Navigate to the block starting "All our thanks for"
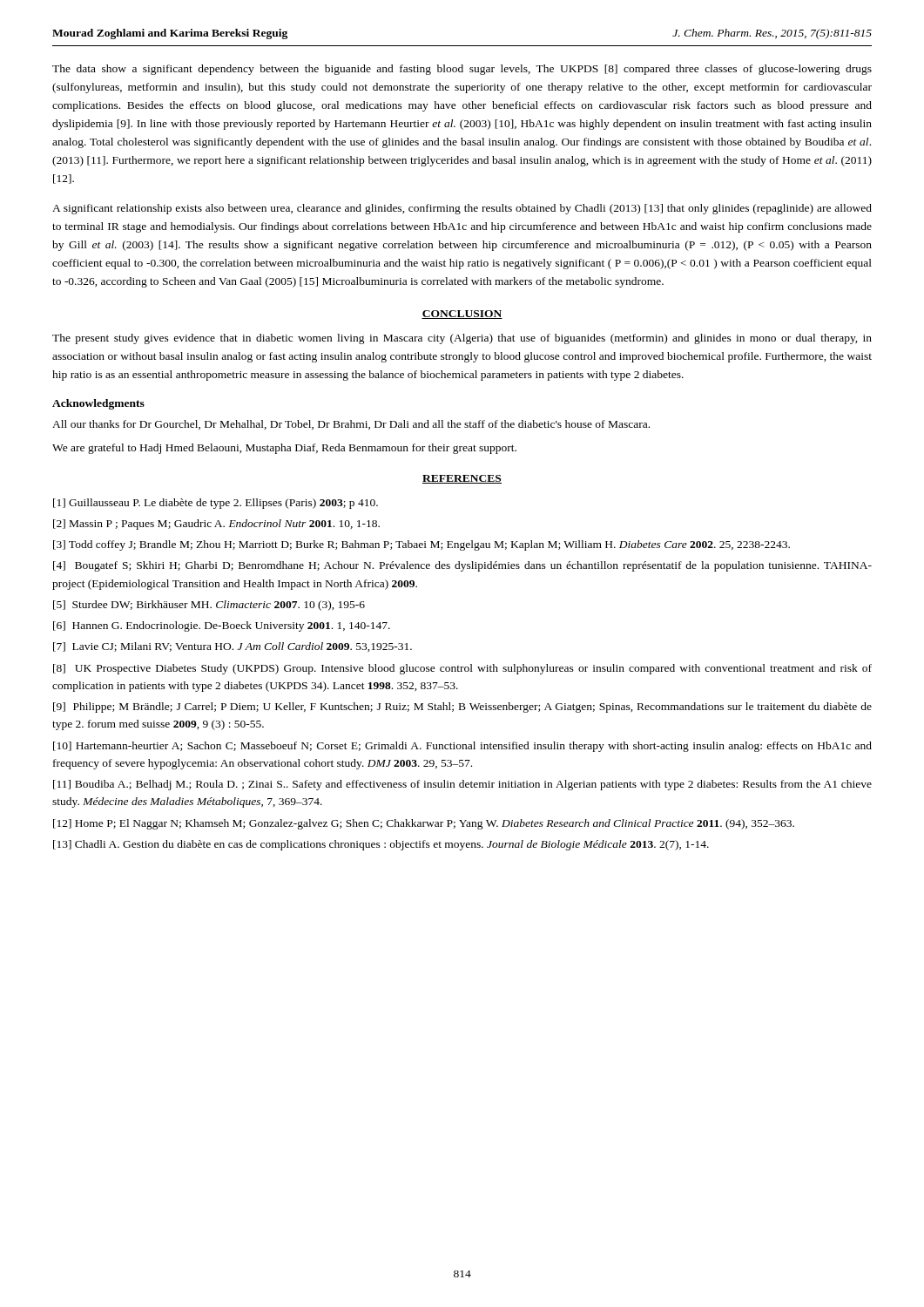The width and height of the screenshot is (924, 1307). 351,424
